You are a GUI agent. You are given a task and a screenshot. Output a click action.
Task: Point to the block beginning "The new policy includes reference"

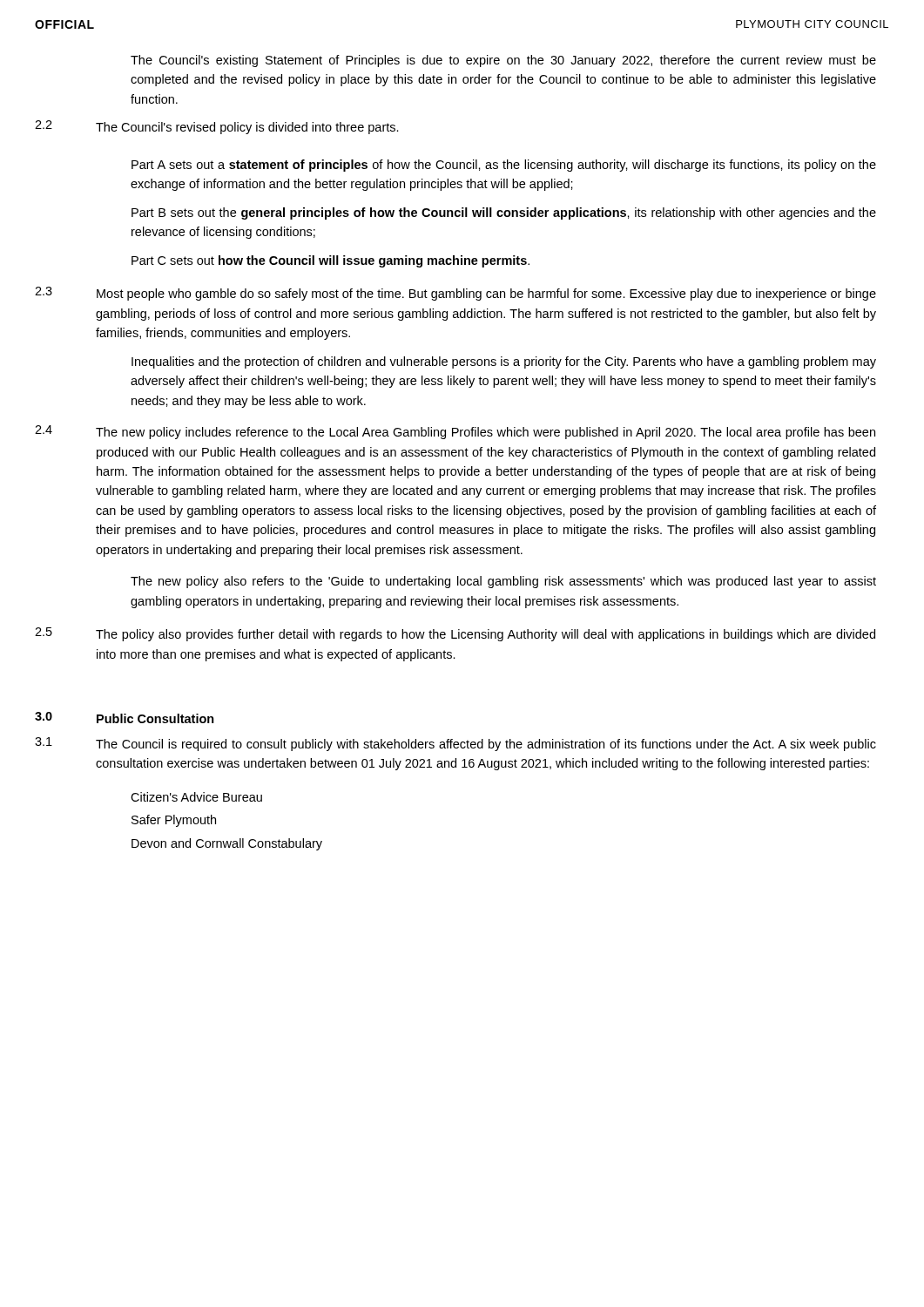click(486, 491)
